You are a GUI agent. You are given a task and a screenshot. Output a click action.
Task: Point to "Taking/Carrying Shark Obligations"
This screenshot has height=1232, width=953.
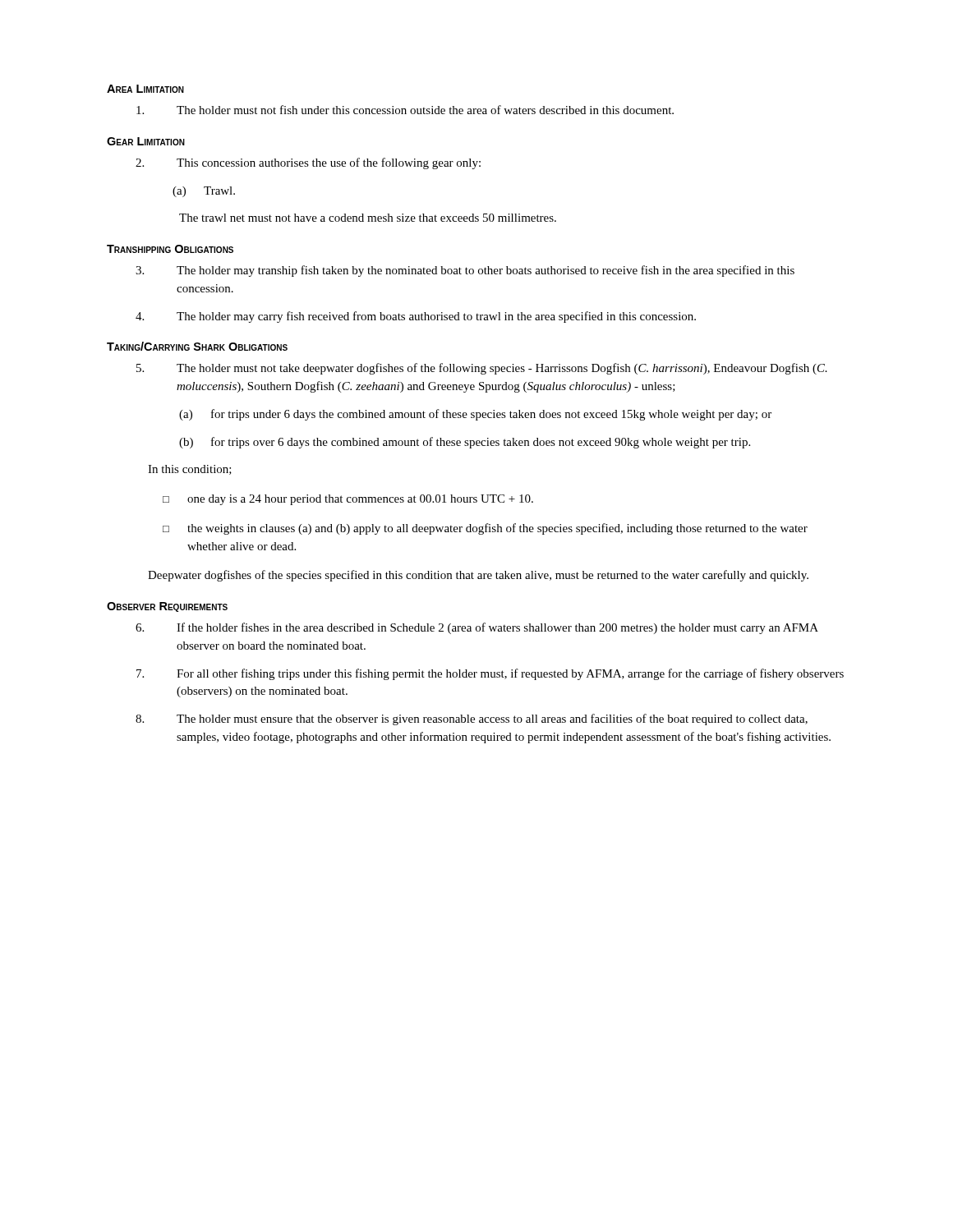pos(197,347)
